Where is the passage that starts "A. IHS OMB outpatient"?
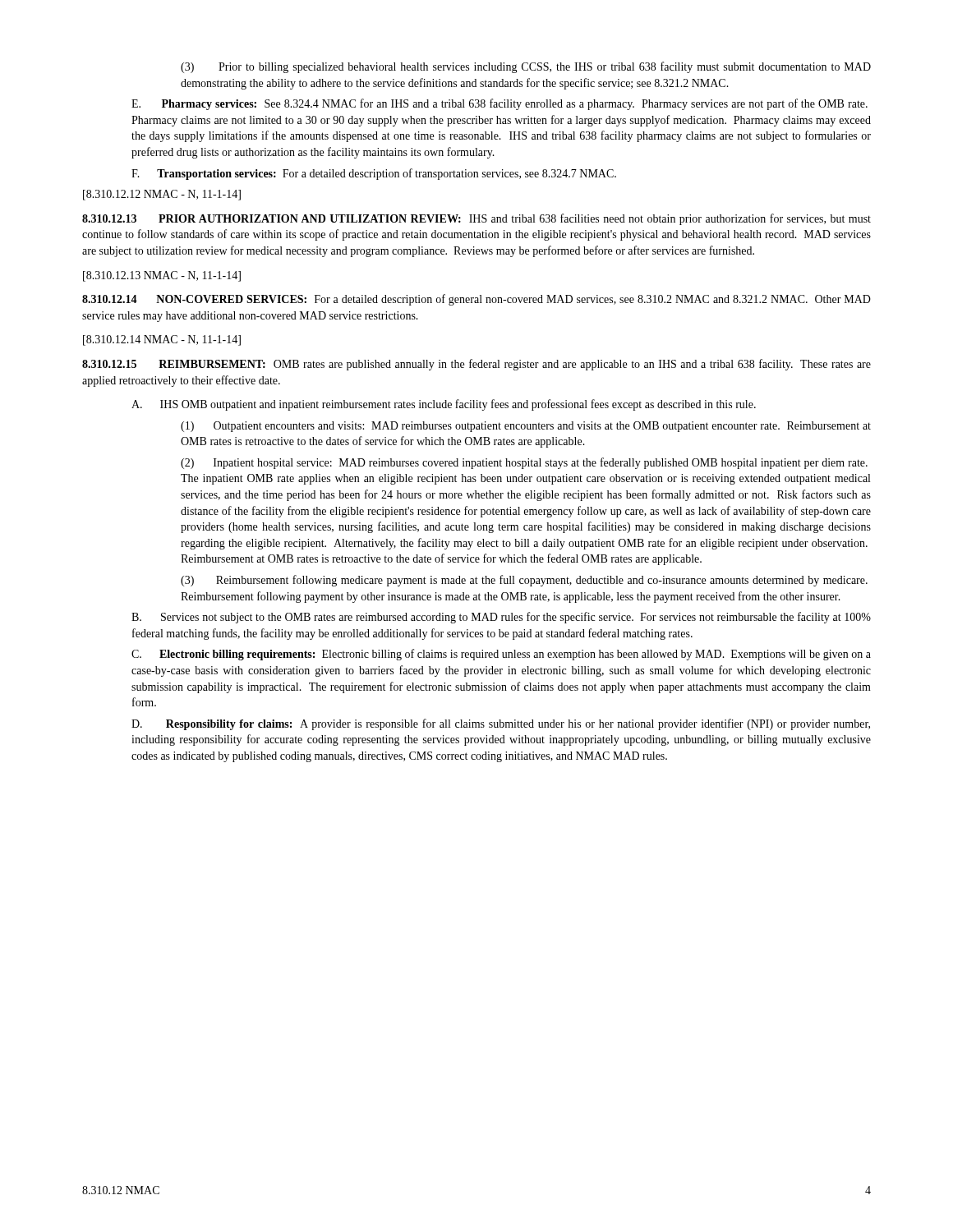This screenshot has height=1232, width=953. pos(501,405)
